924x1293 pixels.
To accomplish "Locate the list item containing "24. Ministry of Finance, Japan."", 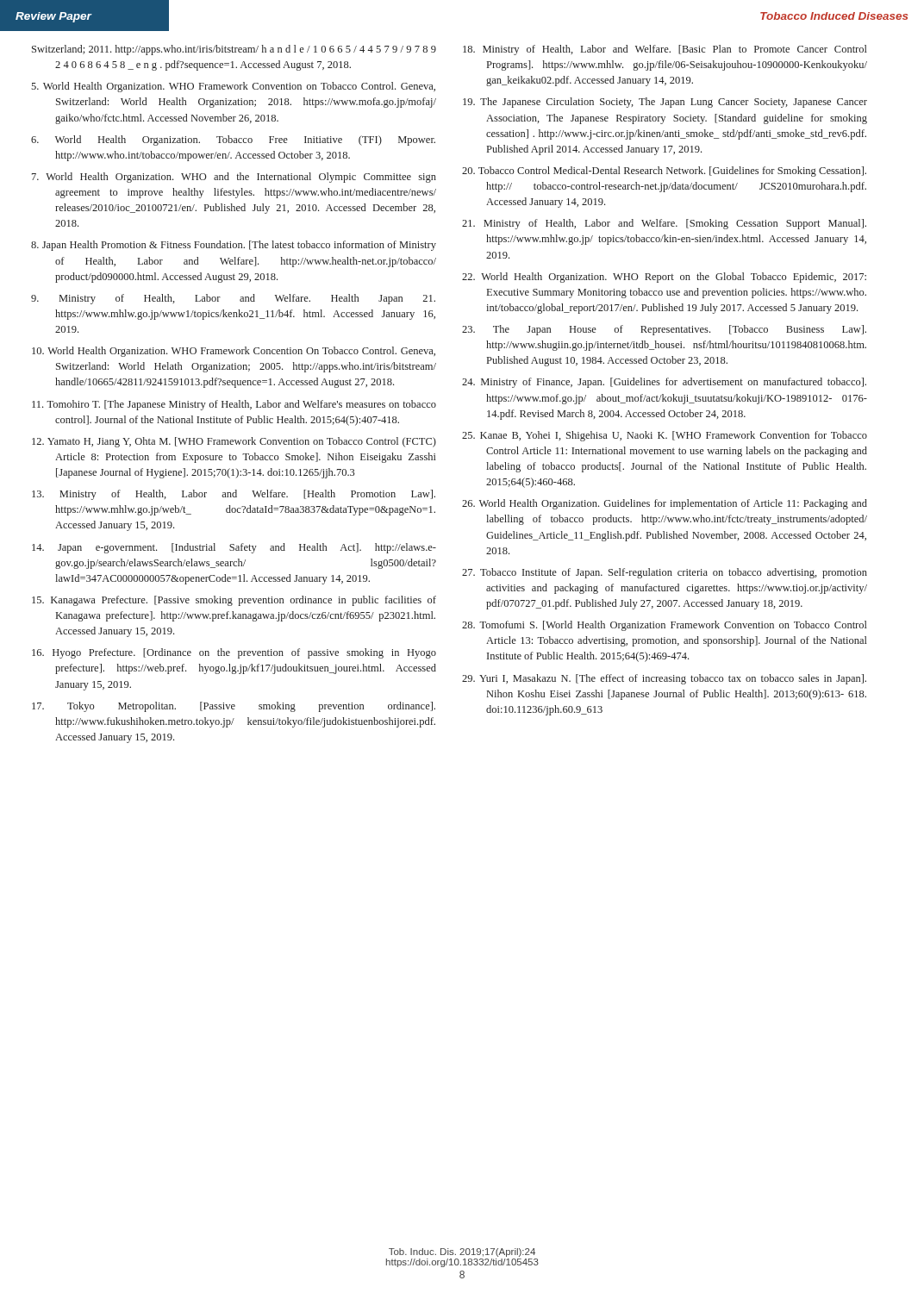I will click(x=665, y=398).
